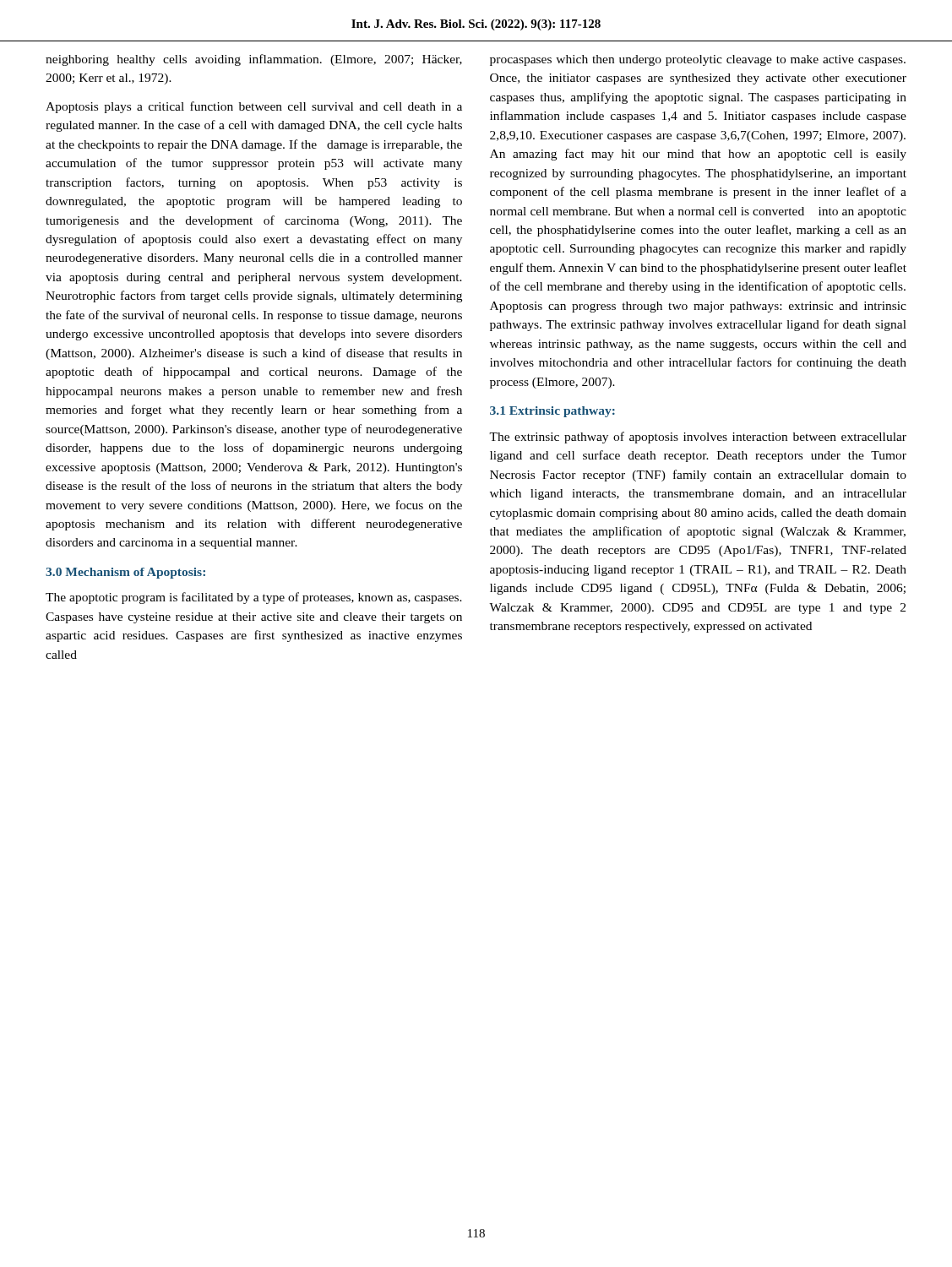Select the text block containing "neighboring healthy cells"

pyautogui.click(x=254, y=68)
